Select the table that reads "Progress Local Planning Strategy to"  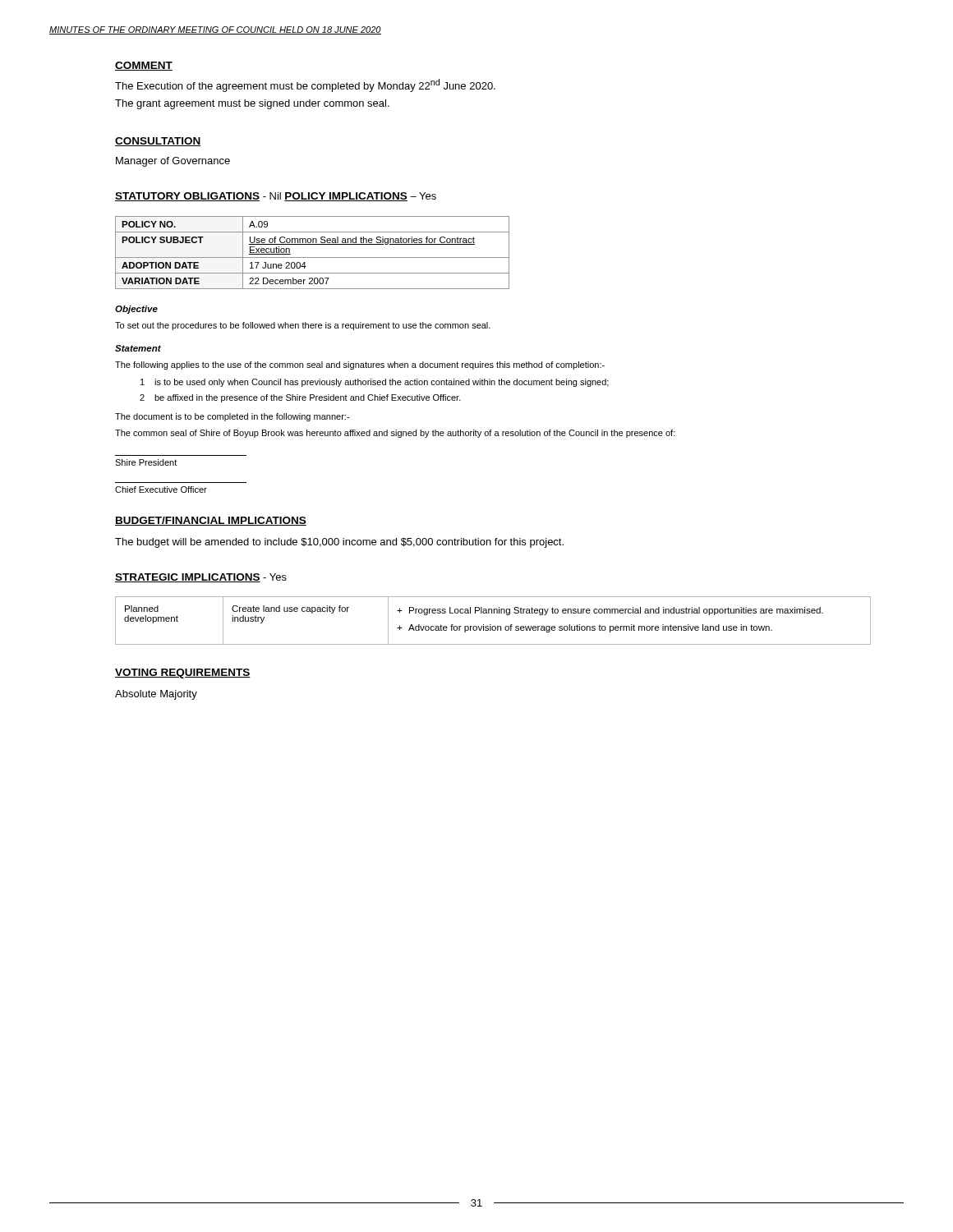493,621
